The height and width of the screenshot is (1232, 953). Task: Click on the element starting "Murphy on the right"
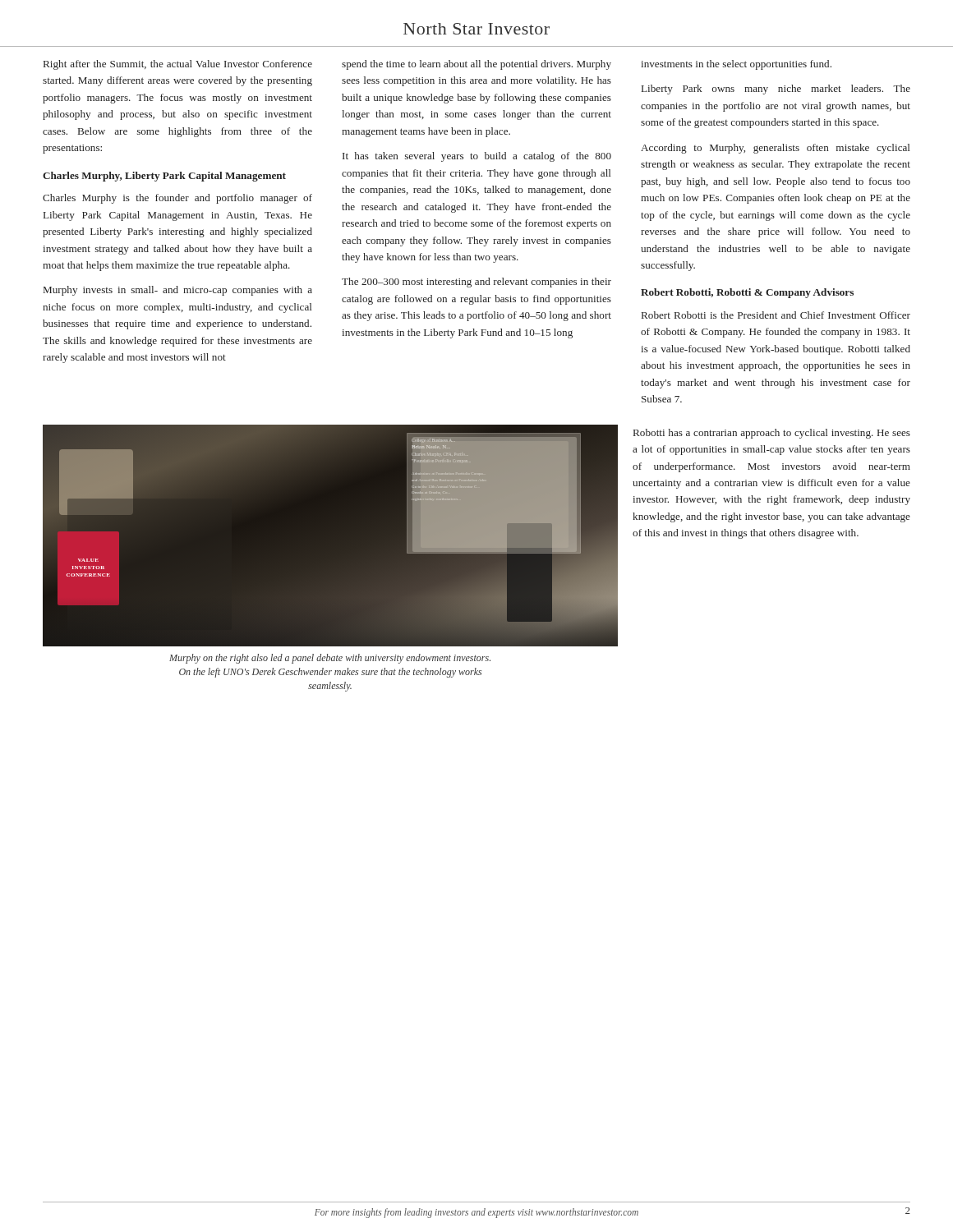pyautogui.click(x=330, y=672)
